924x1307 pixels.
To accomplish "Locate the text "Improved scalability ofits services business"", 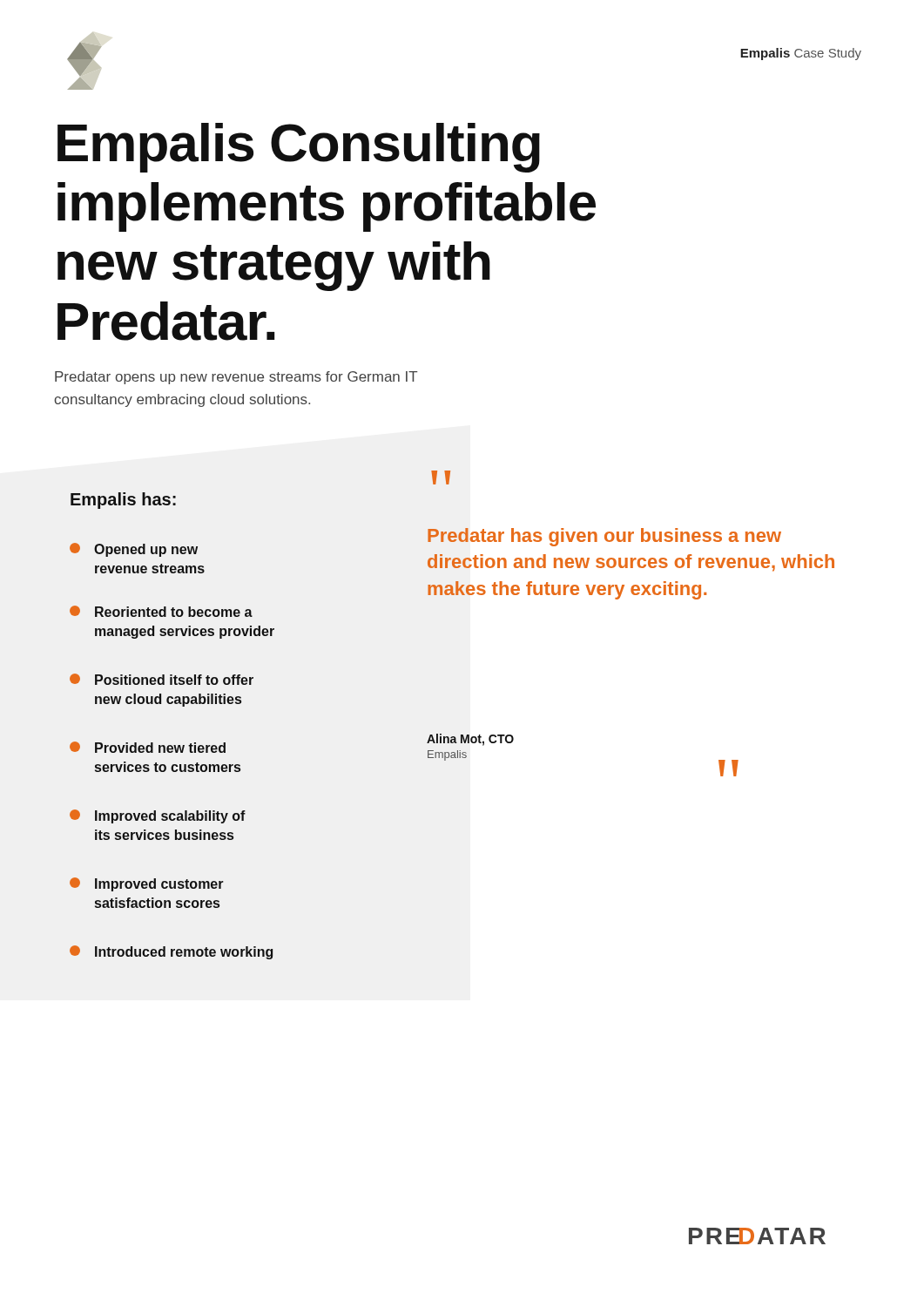I will click(157, 826).
